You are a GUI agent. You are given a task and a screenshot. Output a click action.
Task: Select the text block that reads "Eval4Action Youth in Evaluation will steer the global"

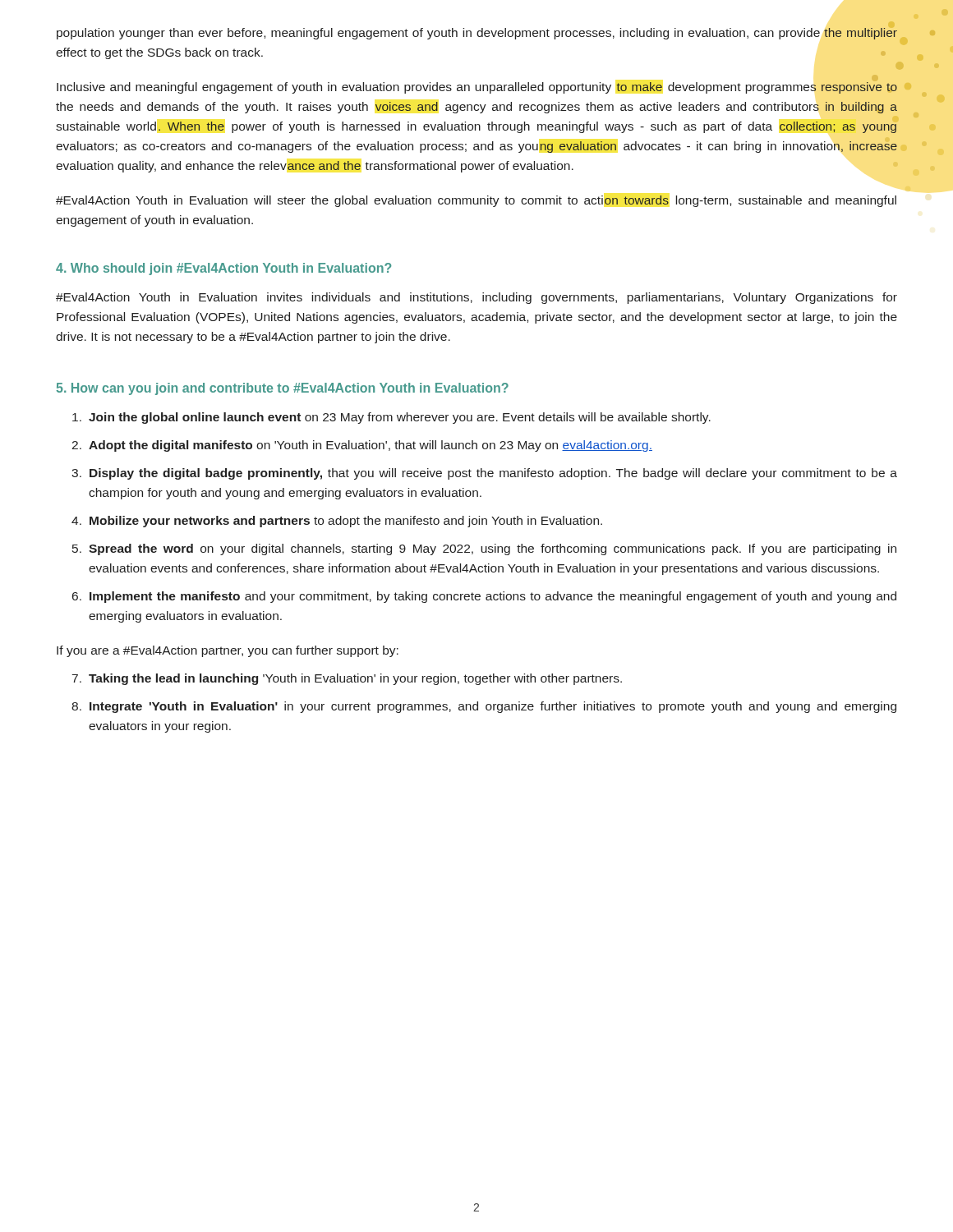tap(476, 210)
